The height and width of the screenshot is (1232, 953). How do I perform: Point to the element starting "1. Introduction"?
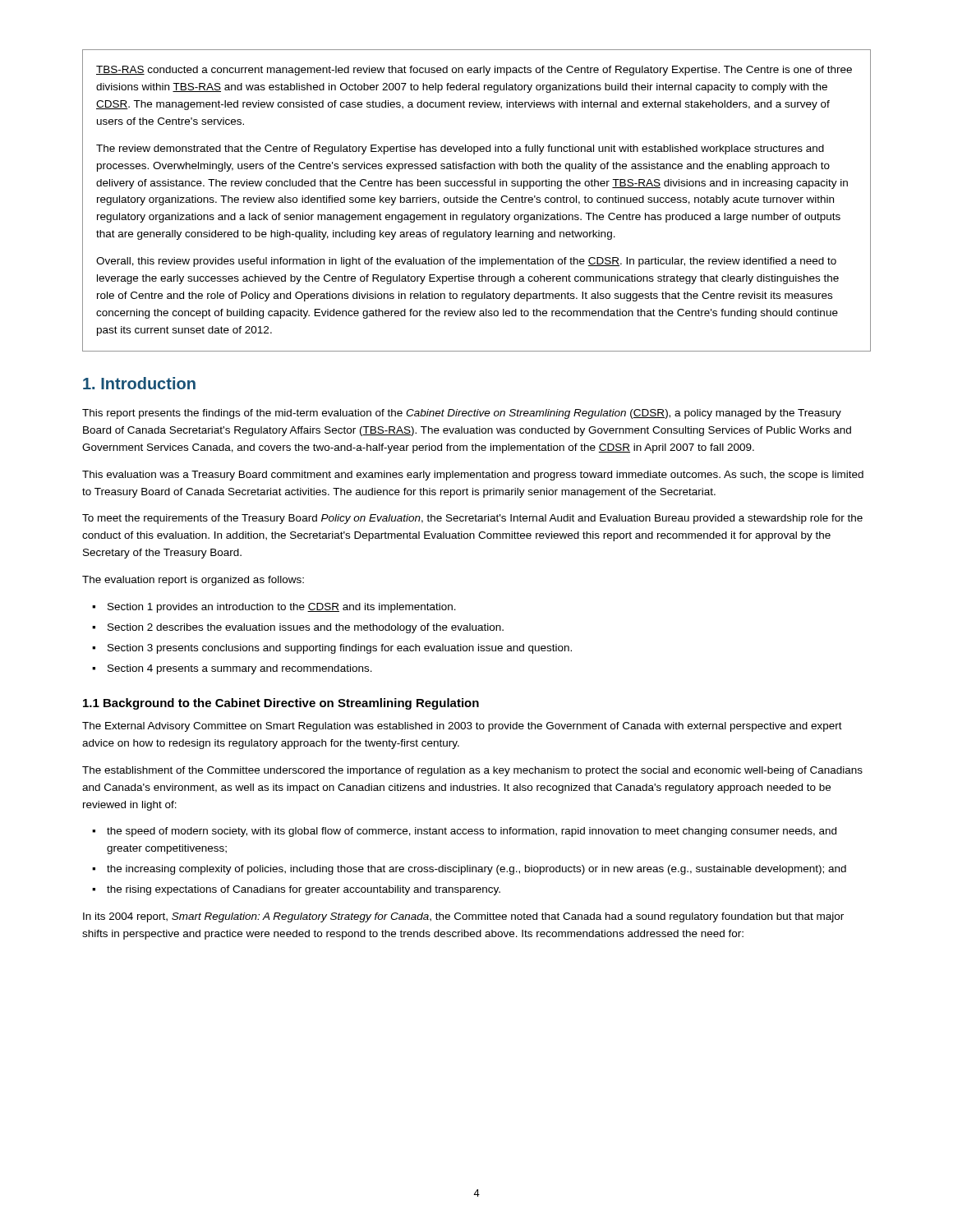pos(139,383)
